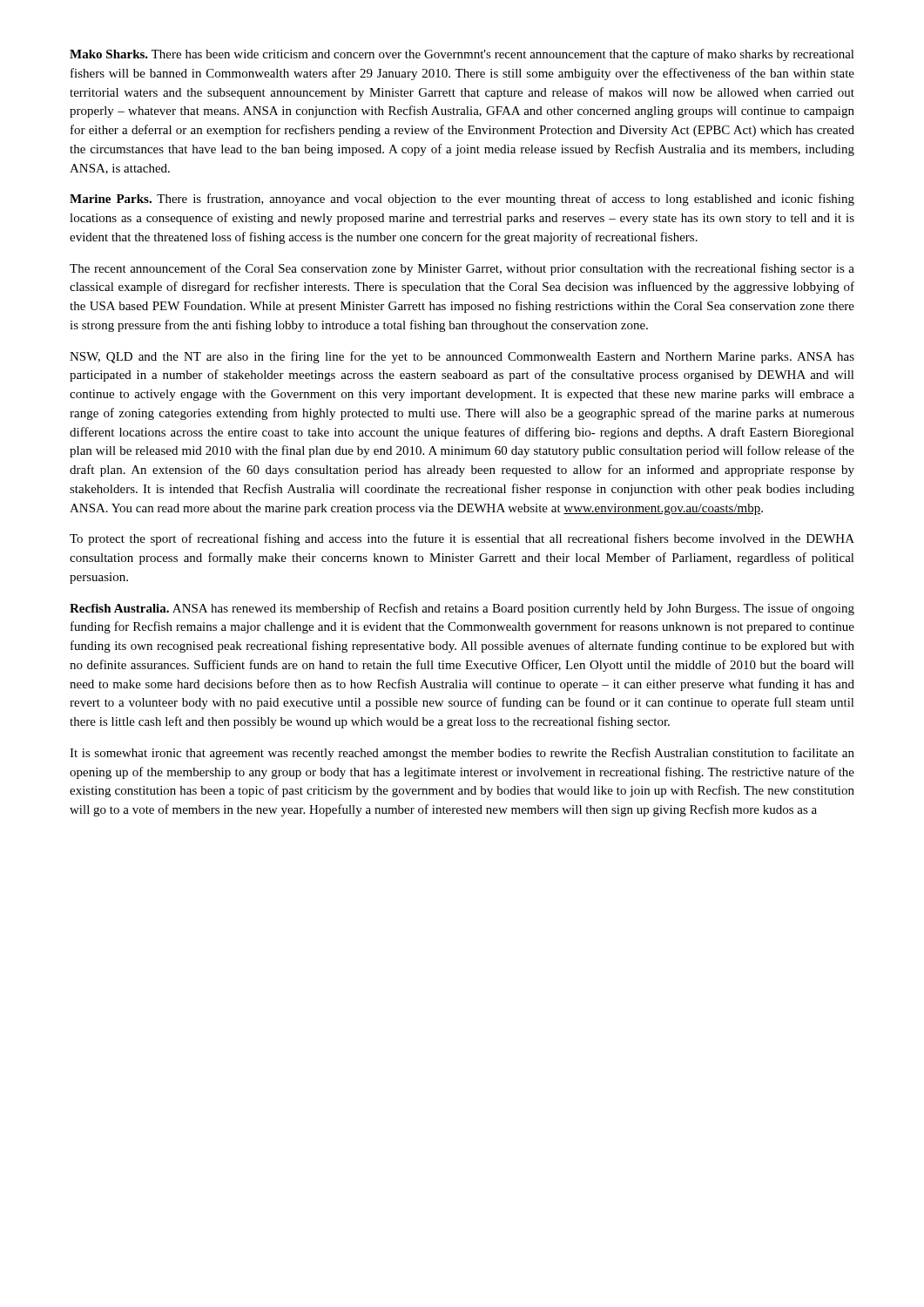The image size is (924, 1307).
Task: Find the text block starting "The recent announcement of"
Action: (x=462, y=296)
